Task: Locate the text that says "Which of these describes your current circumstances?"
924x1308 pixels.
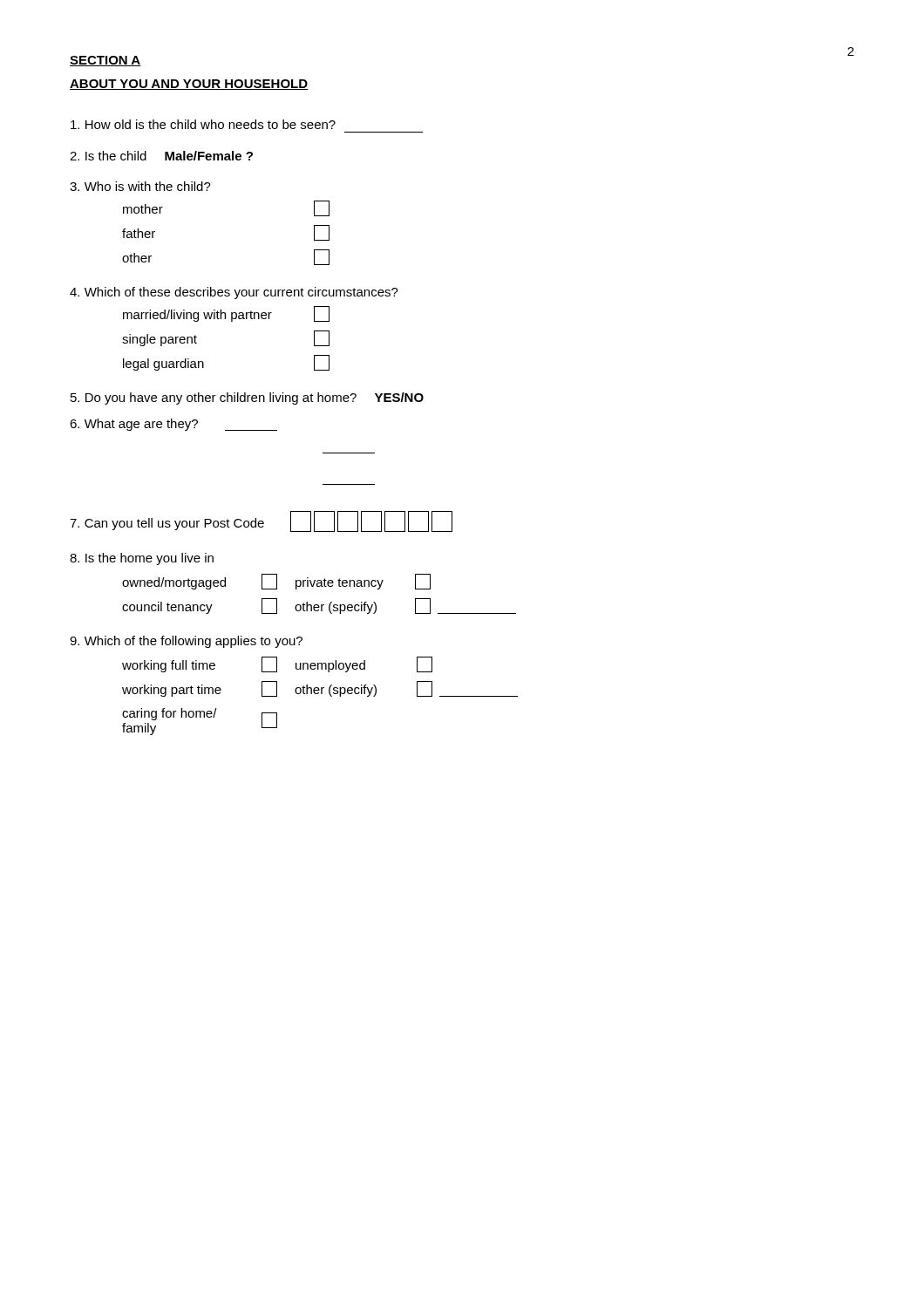Action: point(234,292)
